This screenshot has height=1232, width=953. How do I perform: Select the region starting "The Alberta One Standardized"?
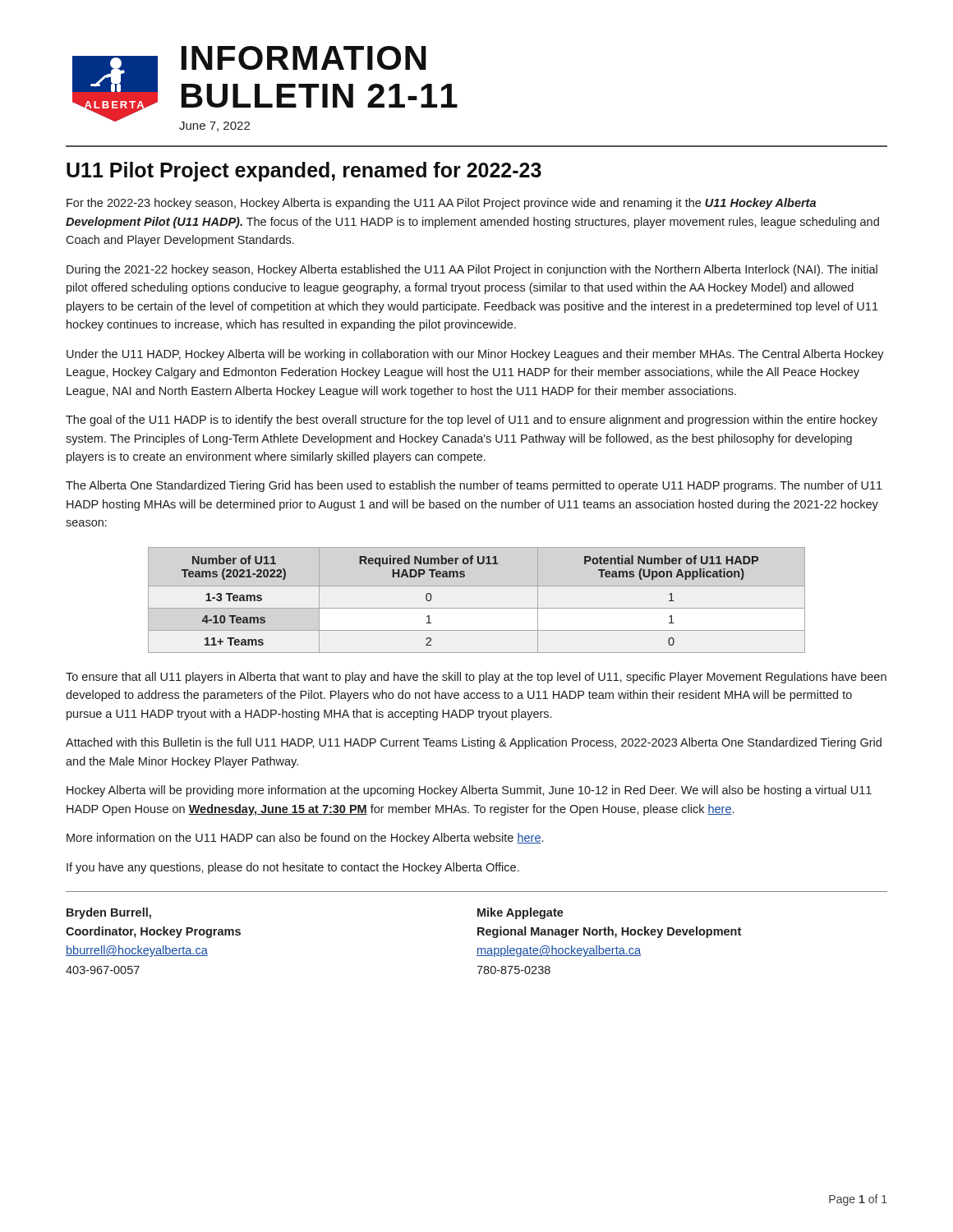(474, 504)
